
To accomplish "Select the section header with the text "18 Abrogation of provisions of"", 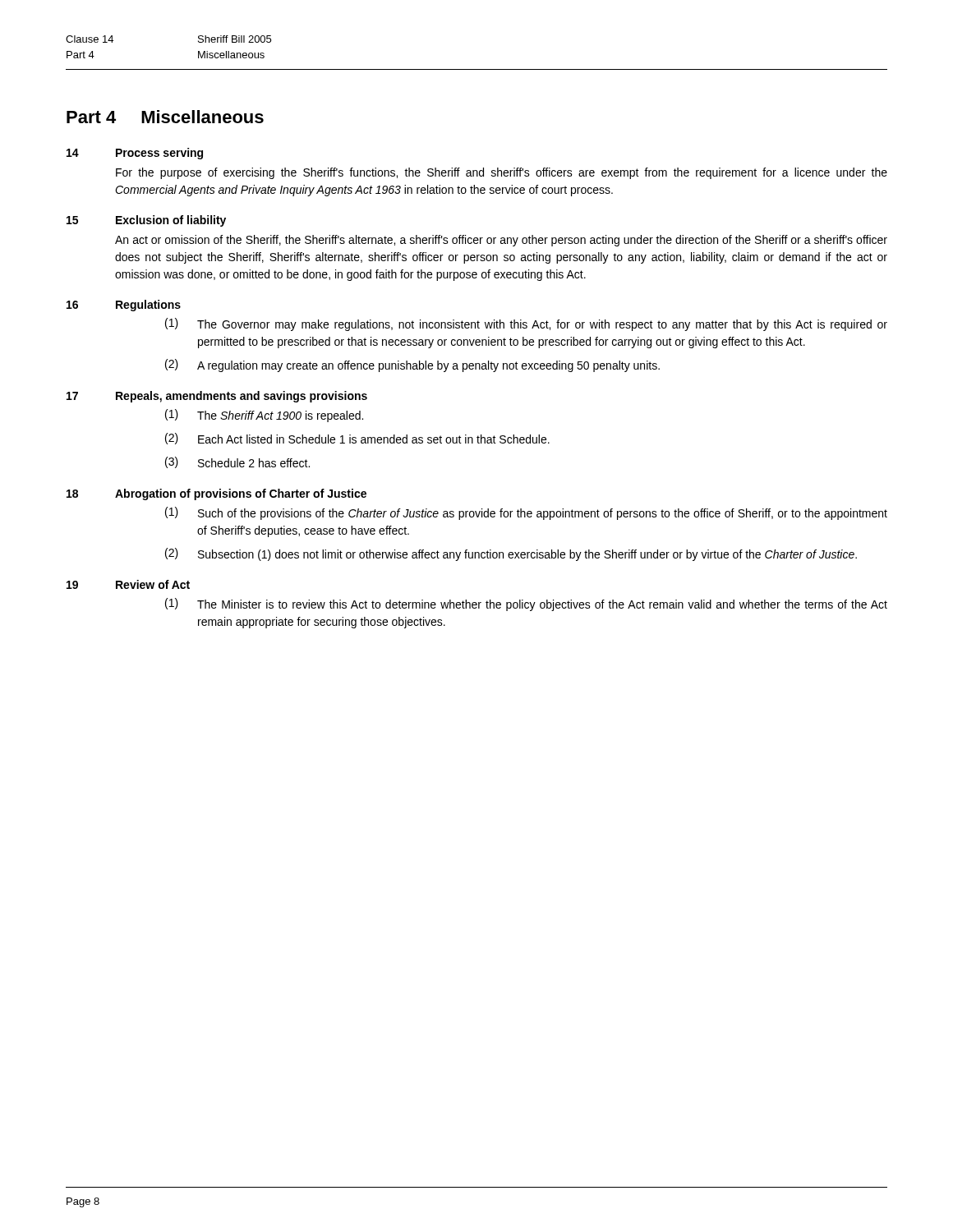I will 216,494.
